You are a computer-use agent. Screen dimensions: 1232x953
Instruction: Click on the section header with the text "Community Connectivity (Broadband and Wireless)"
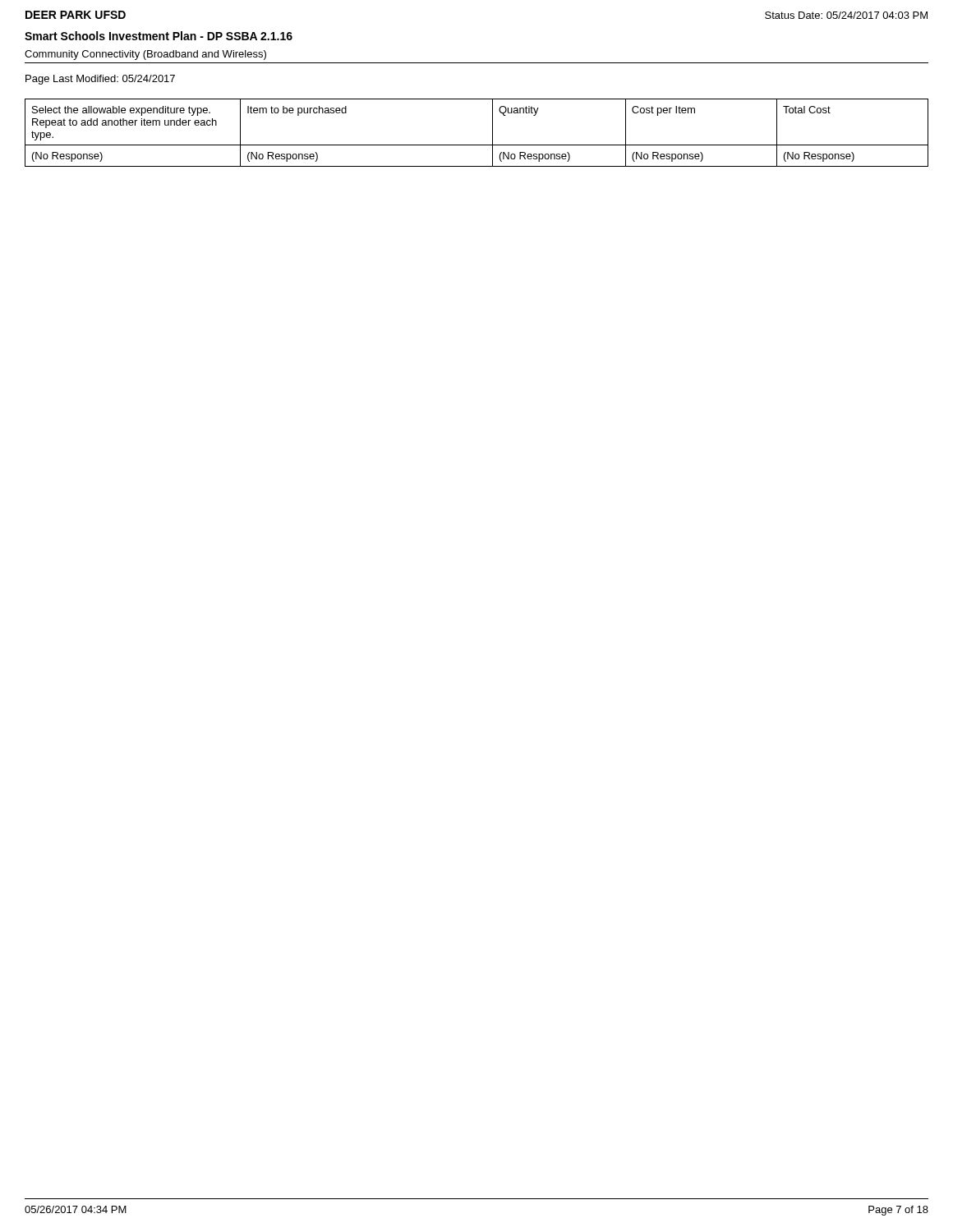[146, 54]
